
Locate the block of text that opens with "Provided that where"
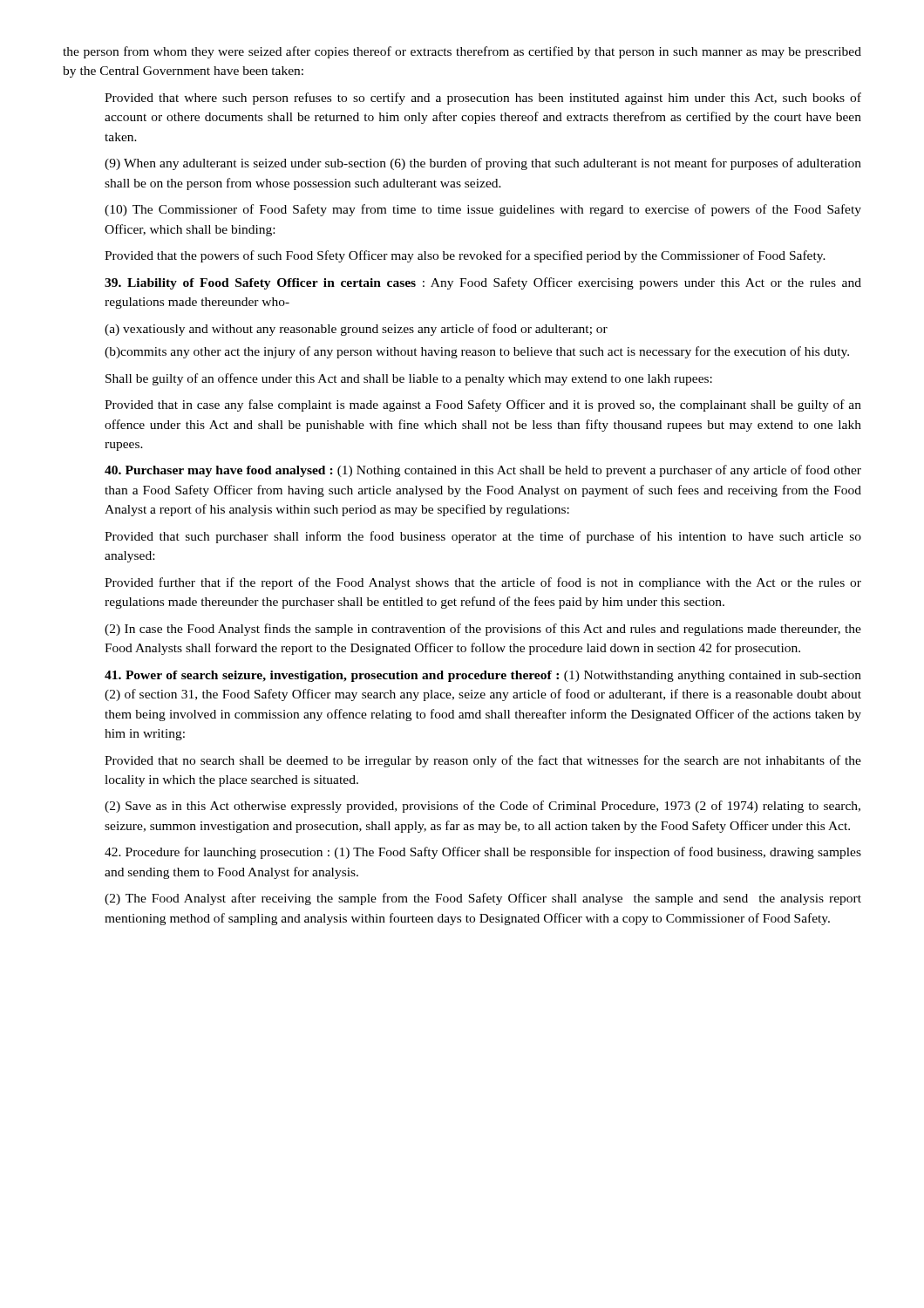pyautogui.click(x=483, y=117)
